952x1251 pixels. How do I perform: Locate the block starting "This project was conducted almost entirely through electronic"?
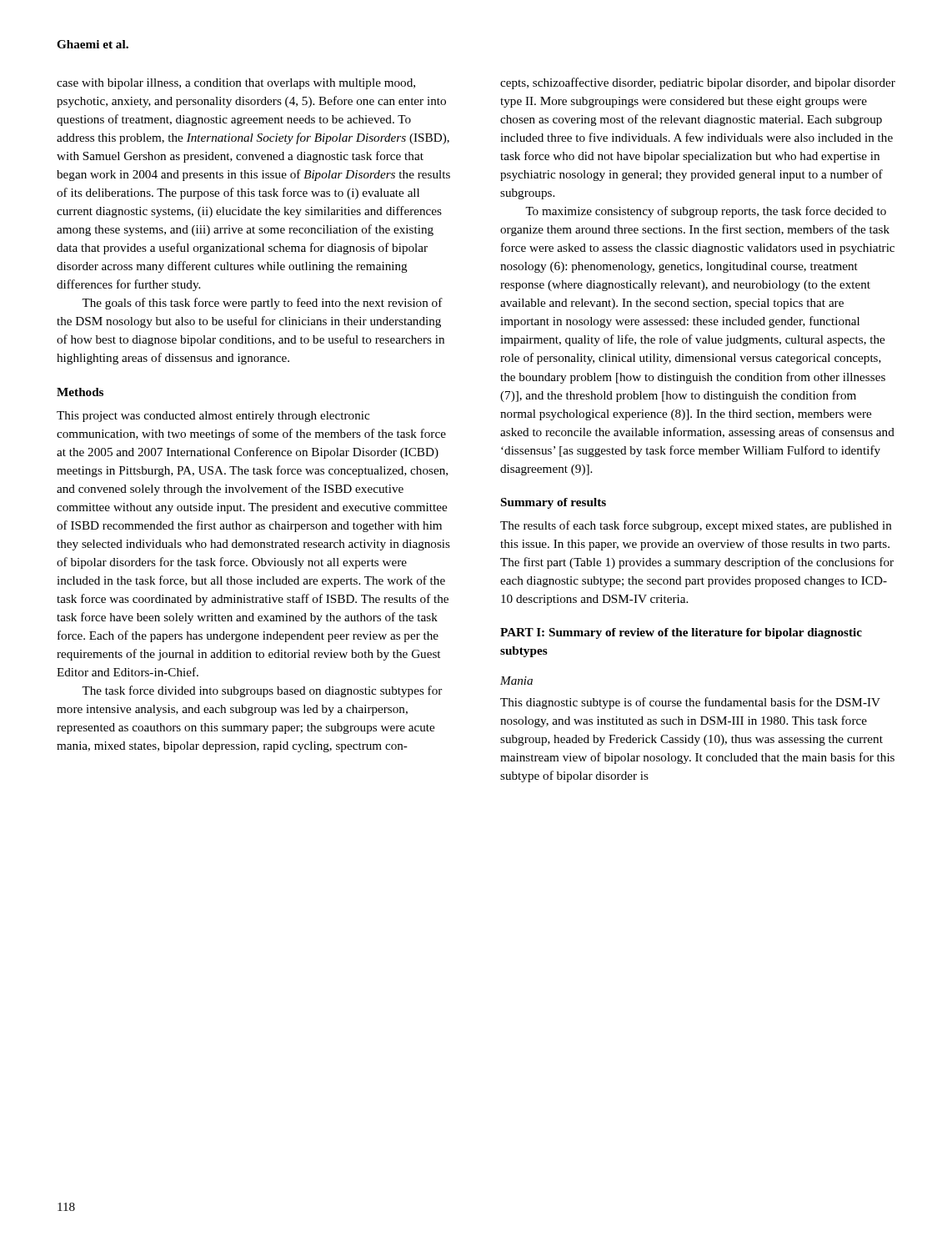click(x=254, y=544)
